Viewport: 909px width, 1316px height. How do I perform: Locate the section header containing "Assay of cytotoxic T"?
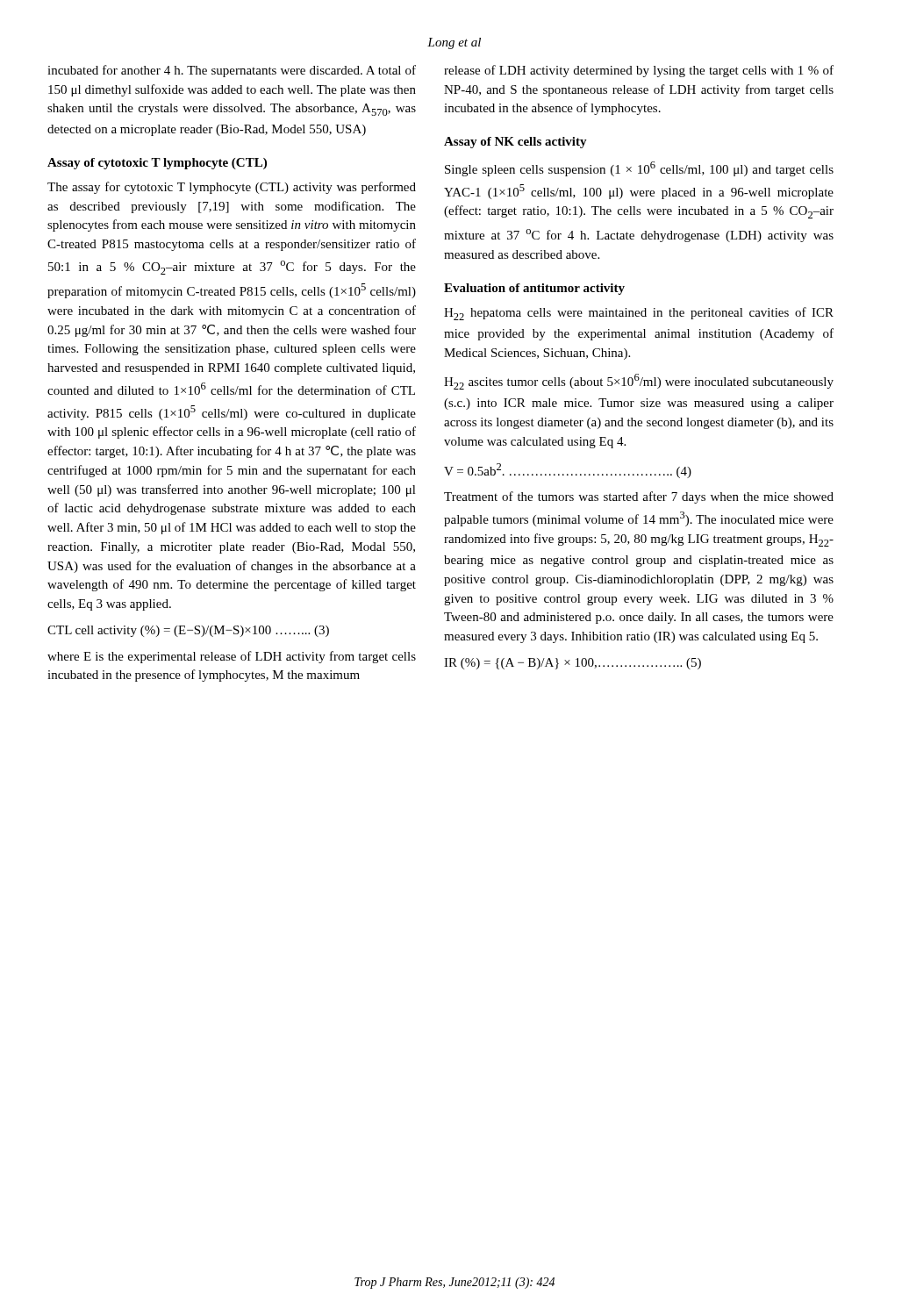tap(157, 162)
